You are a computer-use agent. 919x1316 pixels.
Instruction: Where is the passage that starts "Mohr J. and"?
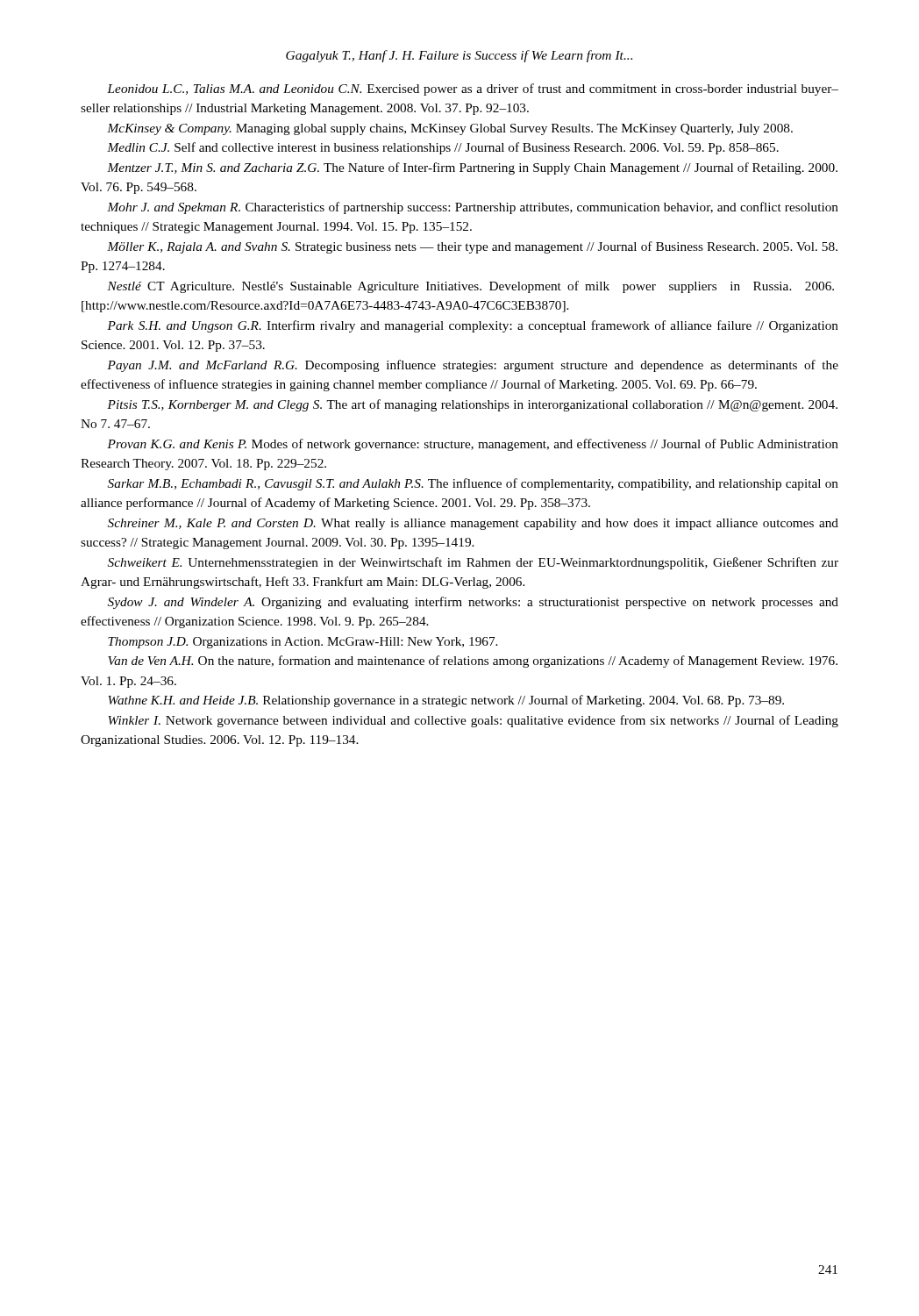[x=460, y=216]
